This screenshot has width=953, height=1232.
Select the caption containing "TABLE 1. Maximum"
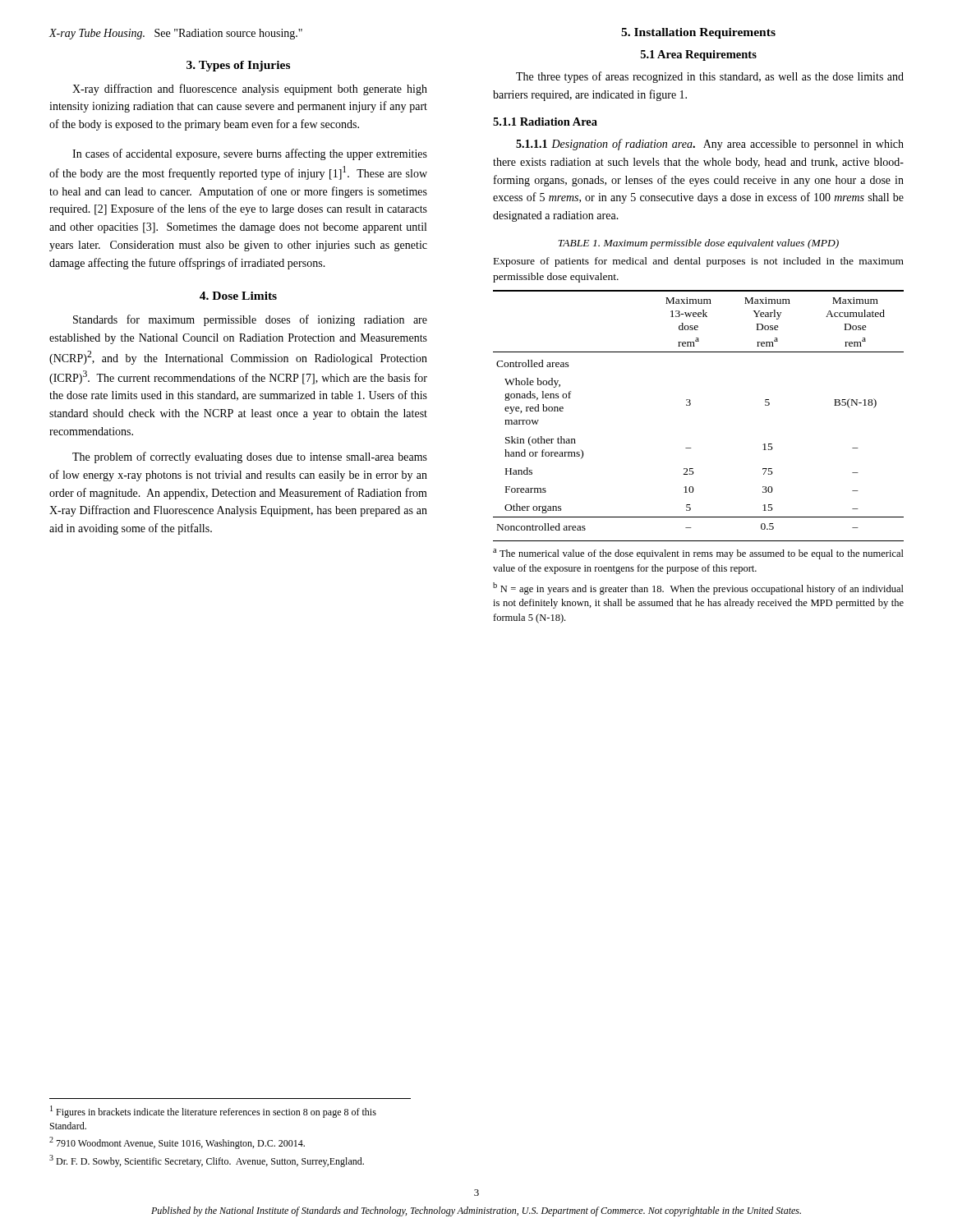[698, 243]
